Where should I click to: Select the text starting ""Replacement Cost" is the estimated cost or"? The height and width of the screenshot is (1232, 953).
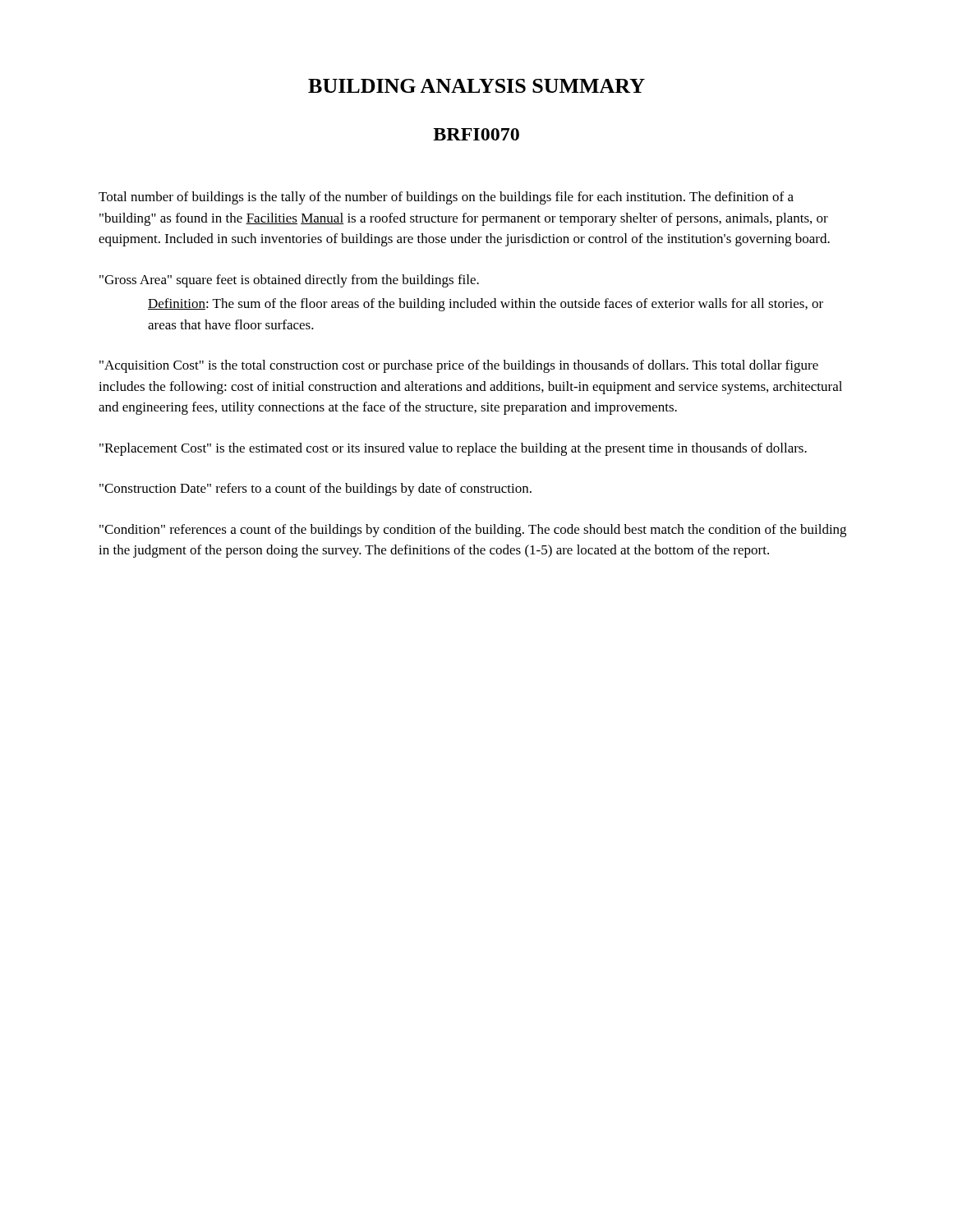pyautogui.click(x=453, y=448)
